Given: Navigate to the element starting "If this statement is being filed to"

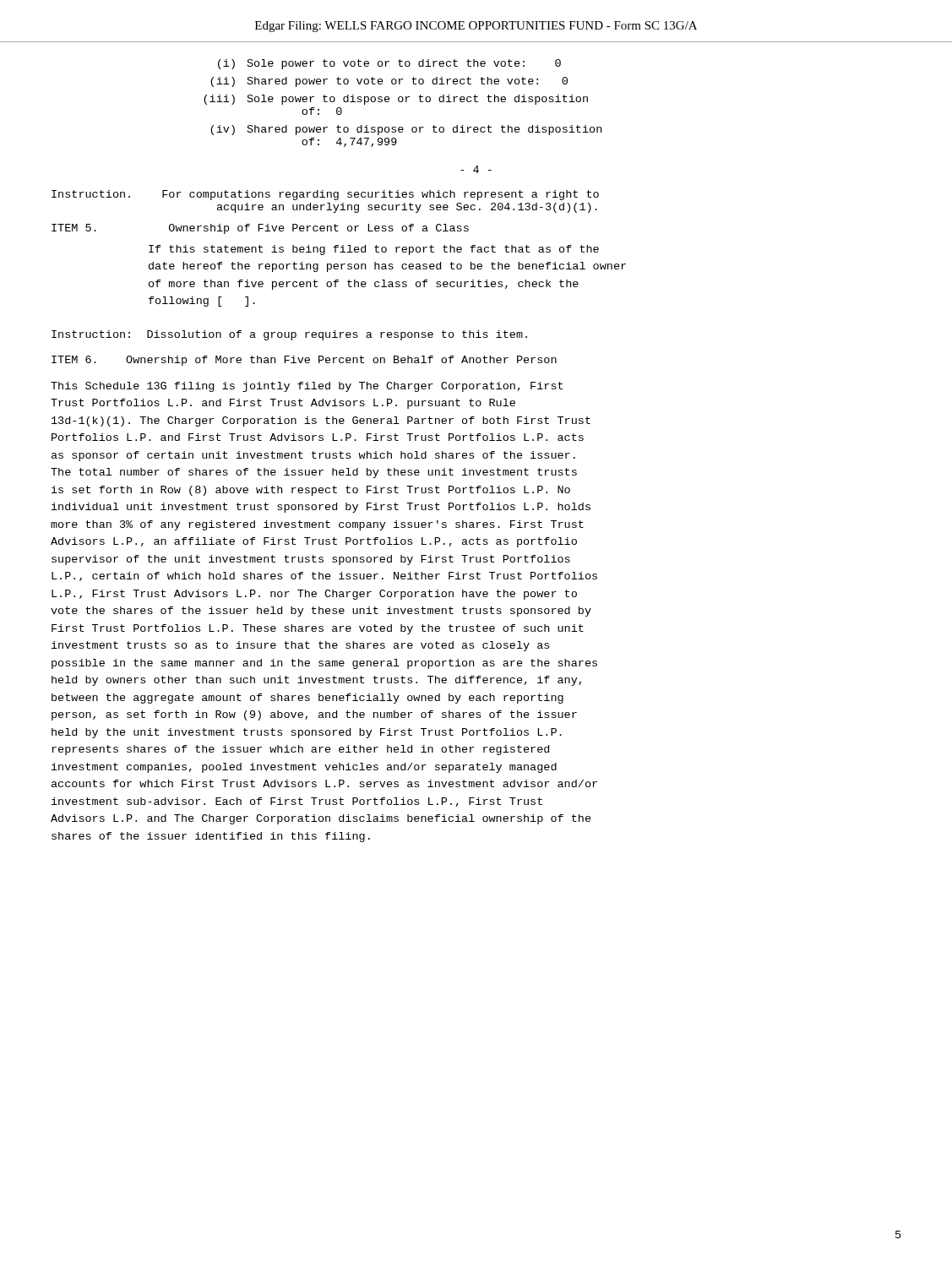Looking at the screenshot, I should point(387,275).
